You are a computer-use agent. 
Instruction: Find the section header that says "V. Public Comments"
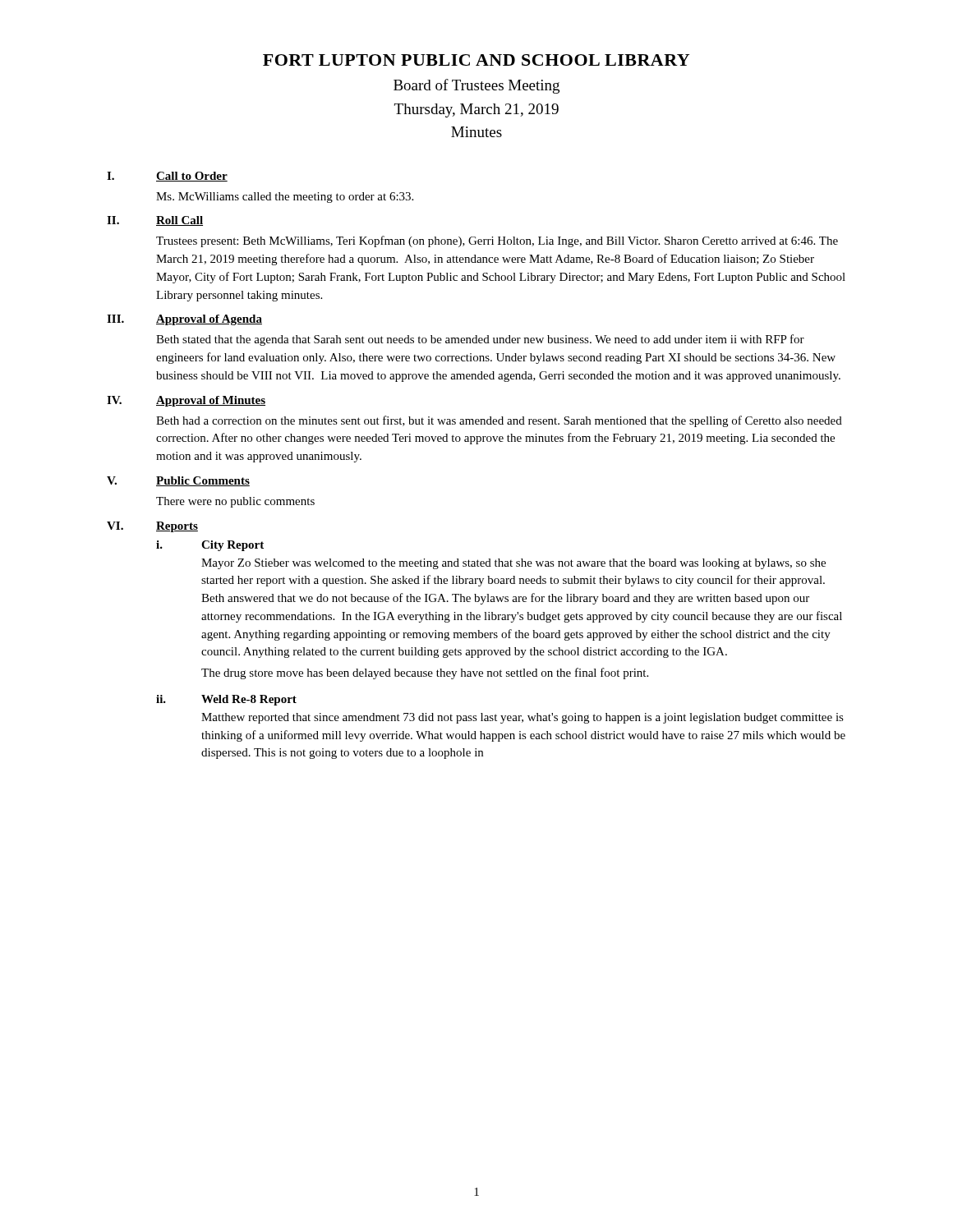178,481
